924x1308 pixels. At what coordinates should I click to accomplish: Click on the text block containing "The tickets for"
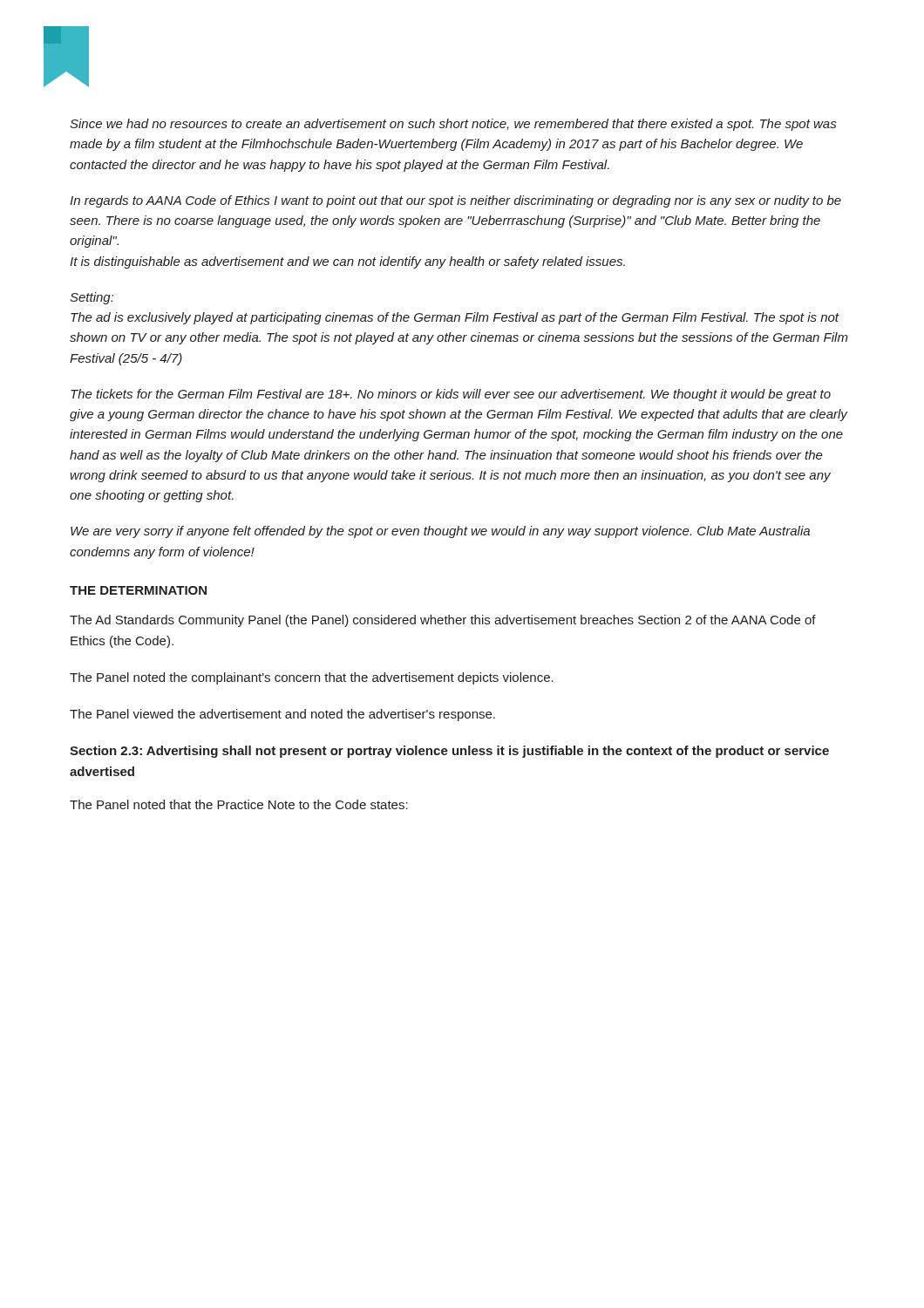coord(458,444)
